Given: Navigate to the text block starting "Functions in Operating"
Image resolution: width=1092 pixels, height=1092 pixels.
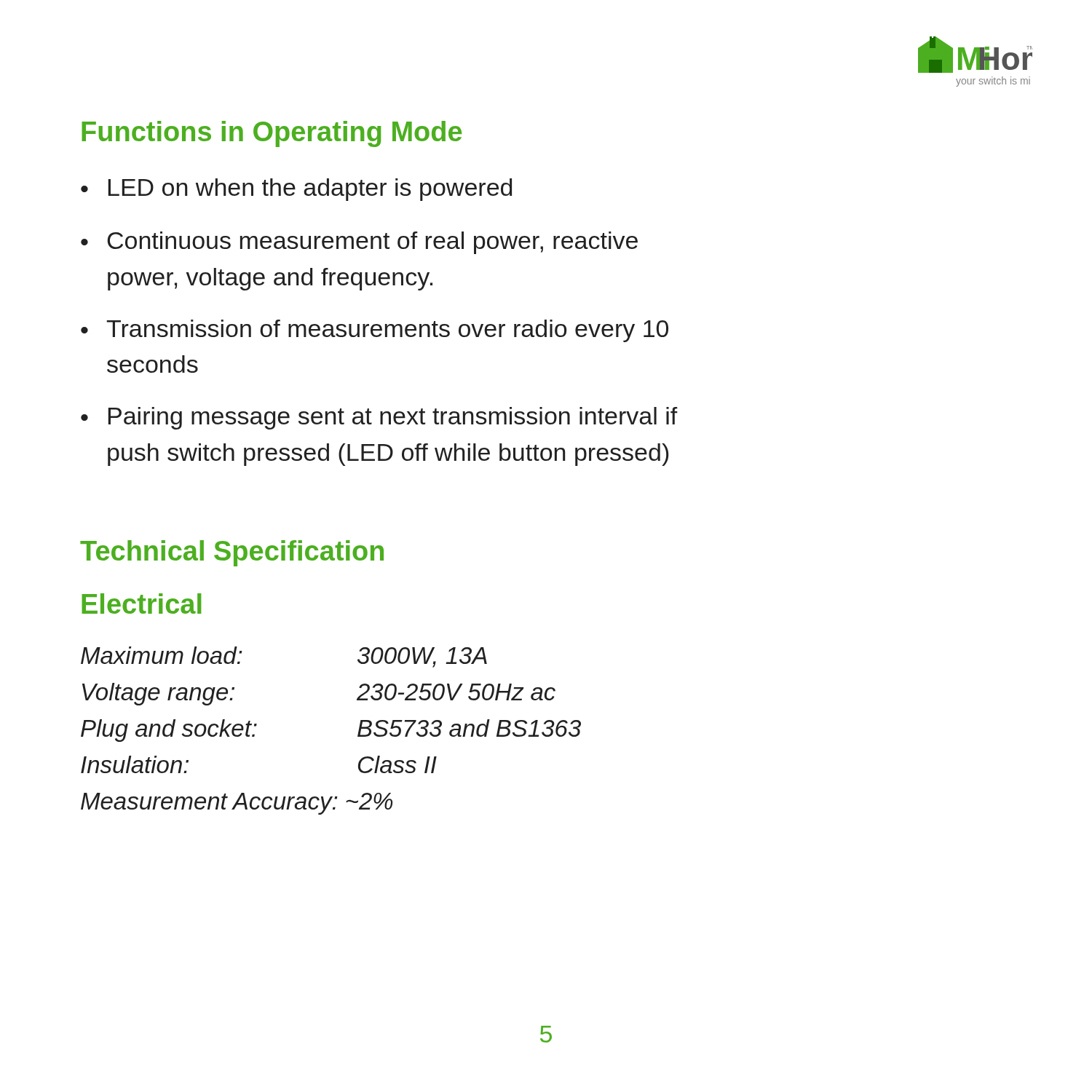Looking at the screenshot, I should [x=271, y=132].
